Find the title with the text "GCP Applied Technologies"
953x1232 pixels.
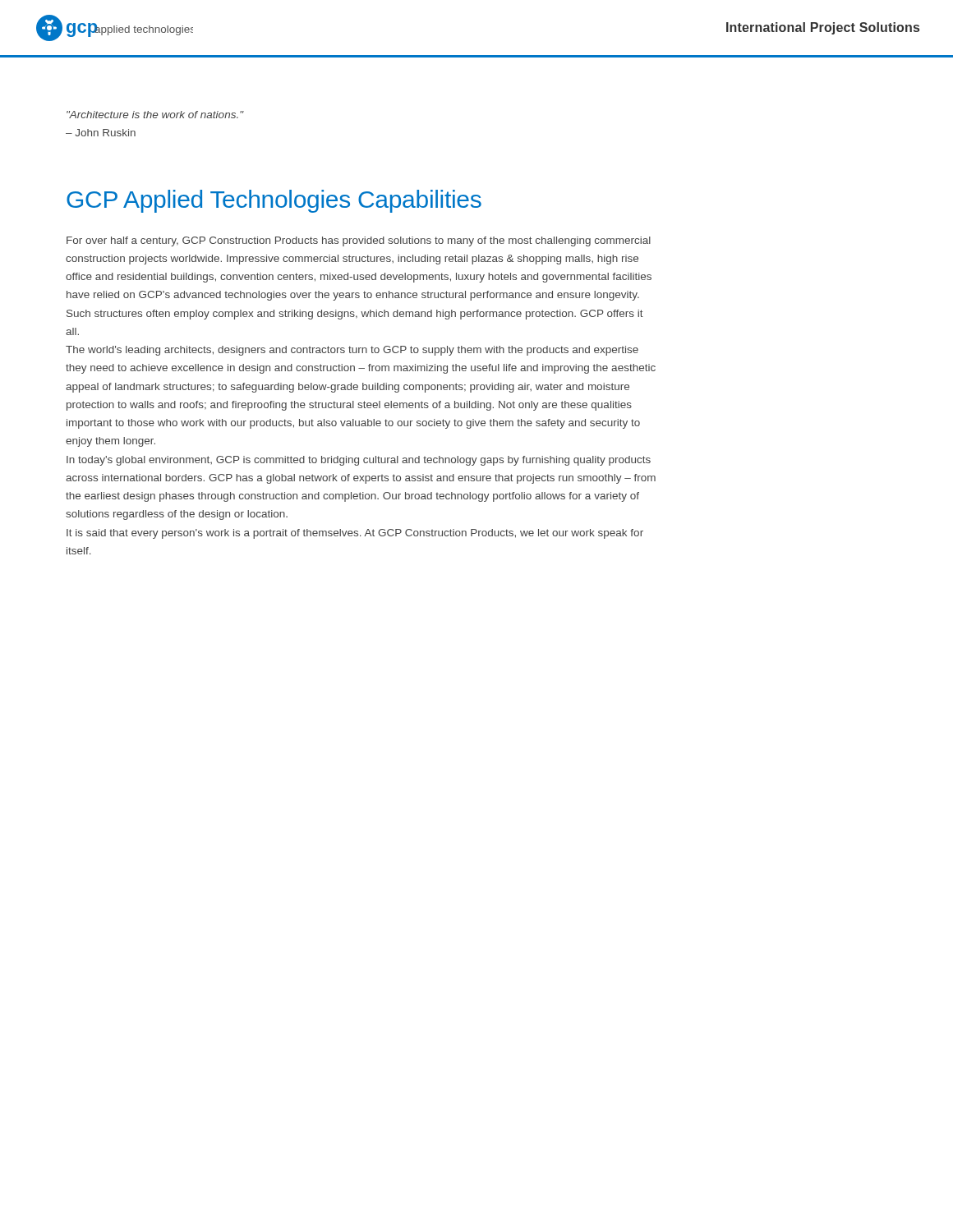[x=362, y=199]
